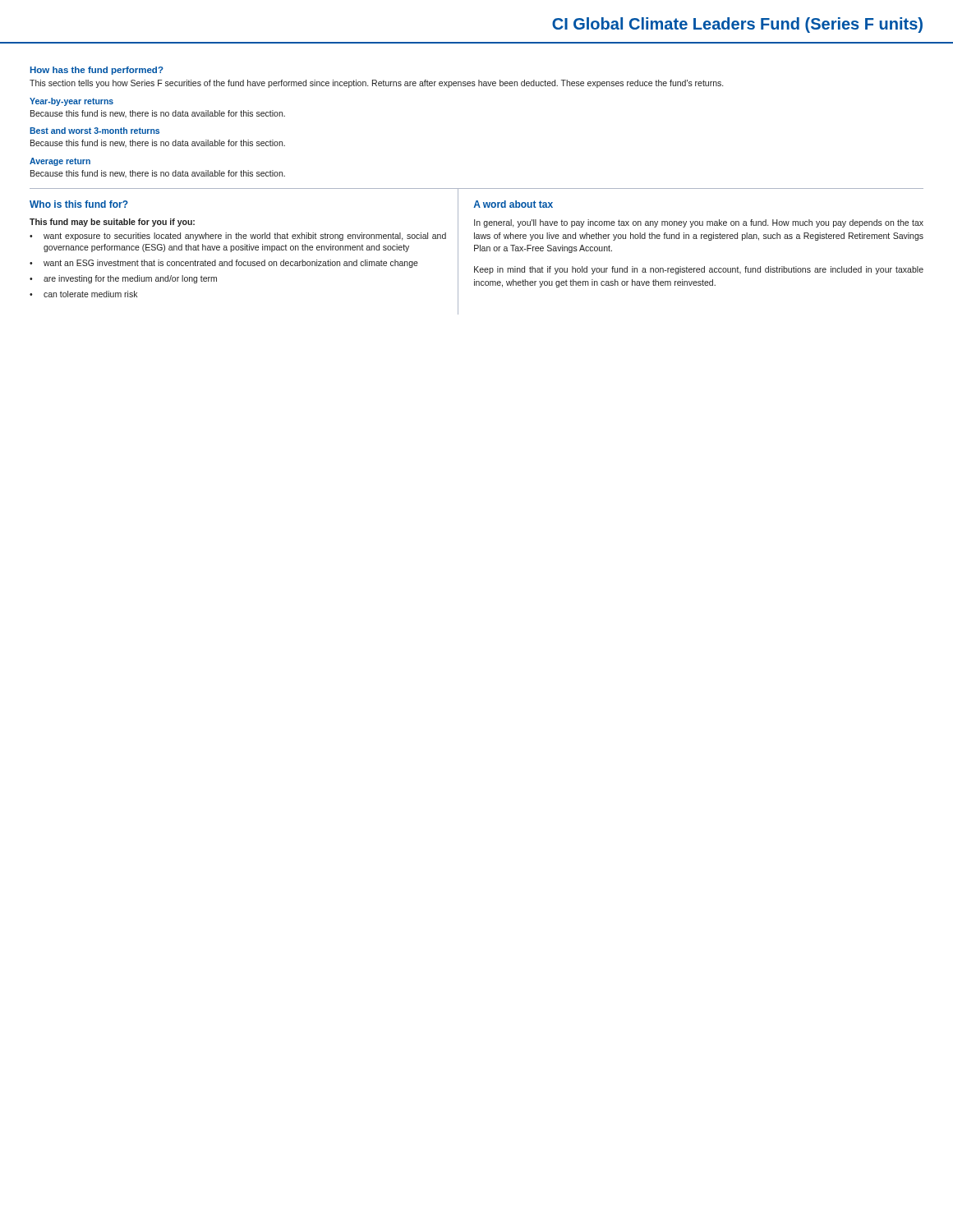Locate the list item with the text "• want an ESG"
953x1232 pixels.
click(x=238, y=263)
